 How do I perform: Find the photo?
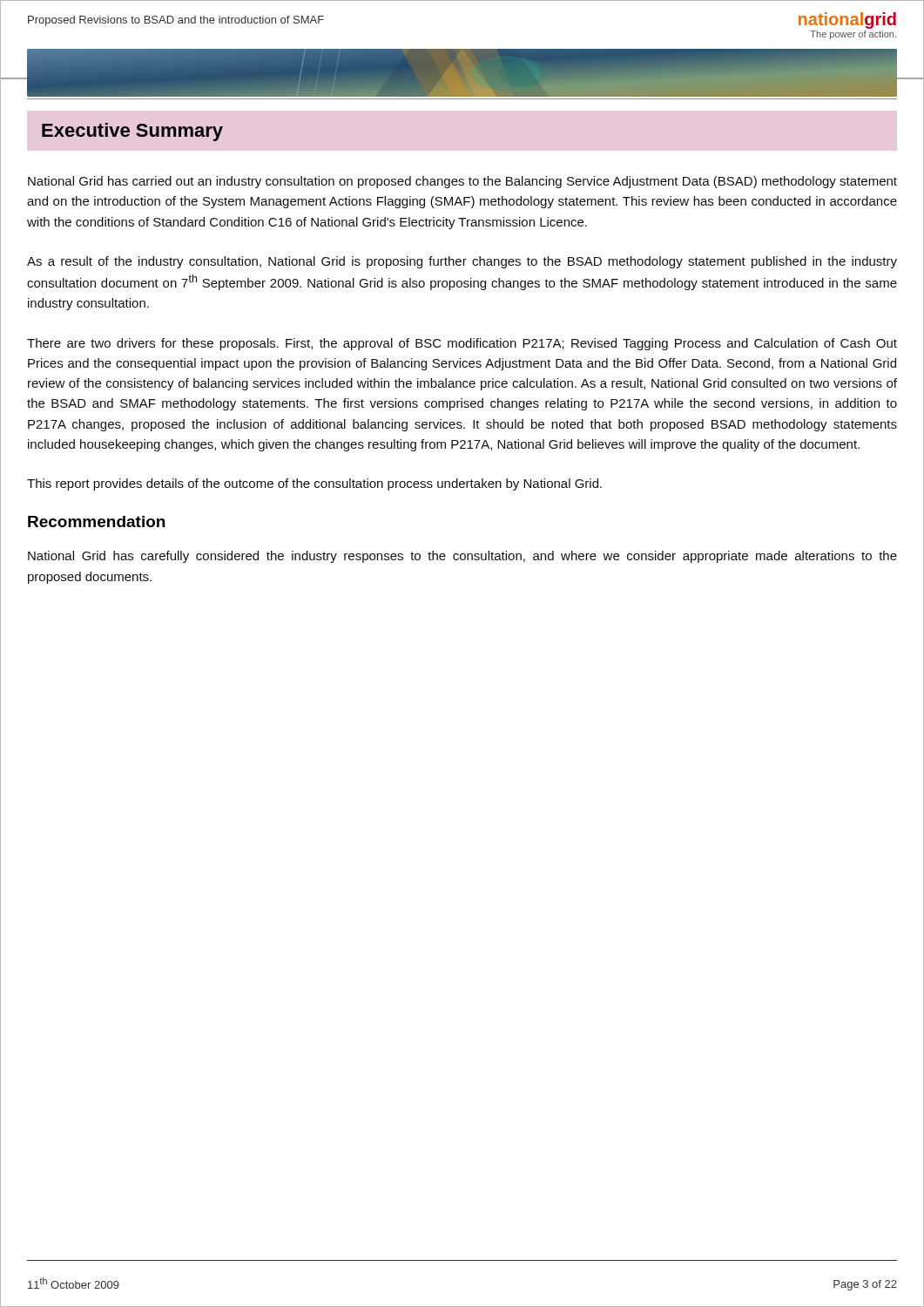pos(462,73)
